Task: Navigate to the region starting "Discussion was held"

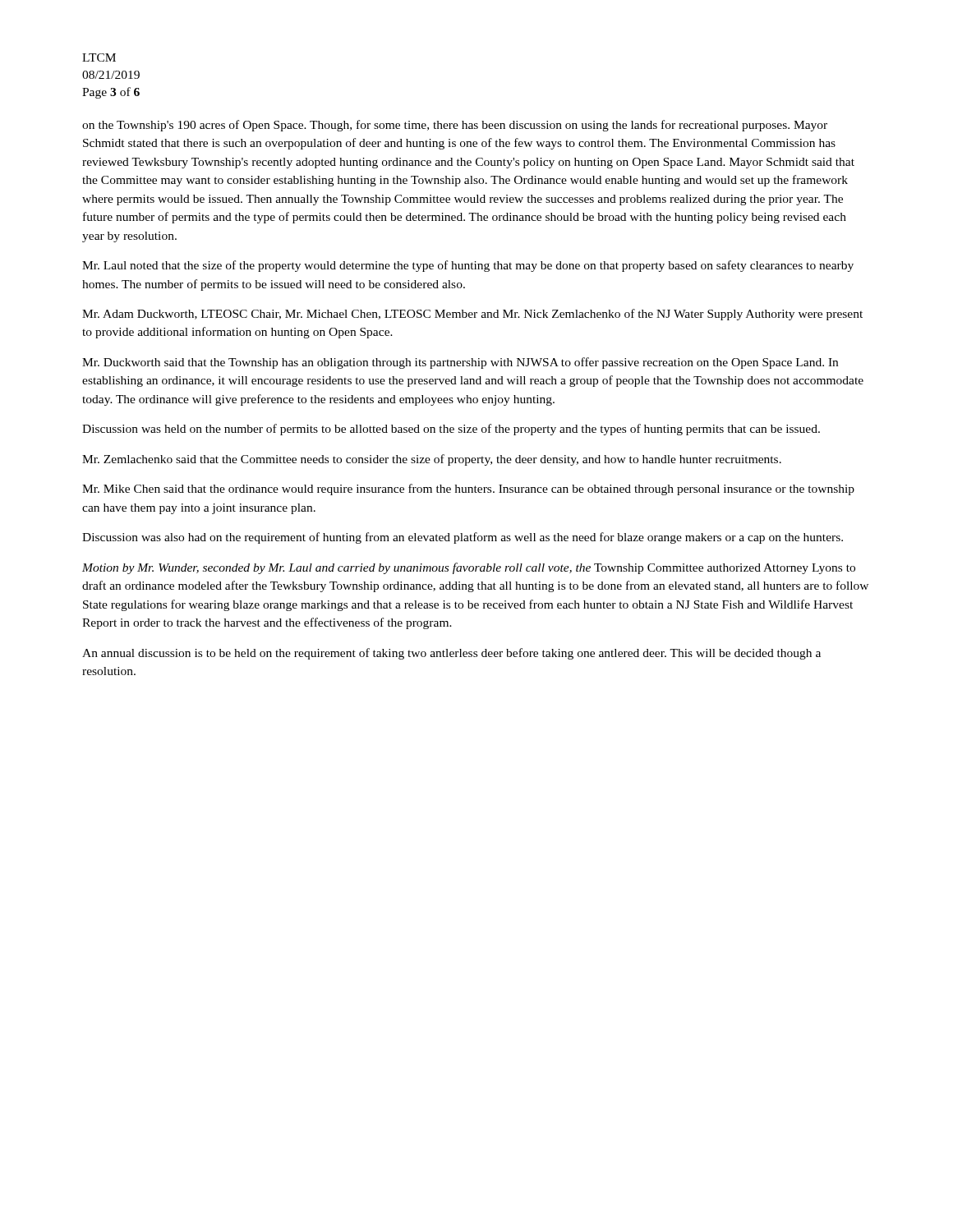Action: point(476,429)
